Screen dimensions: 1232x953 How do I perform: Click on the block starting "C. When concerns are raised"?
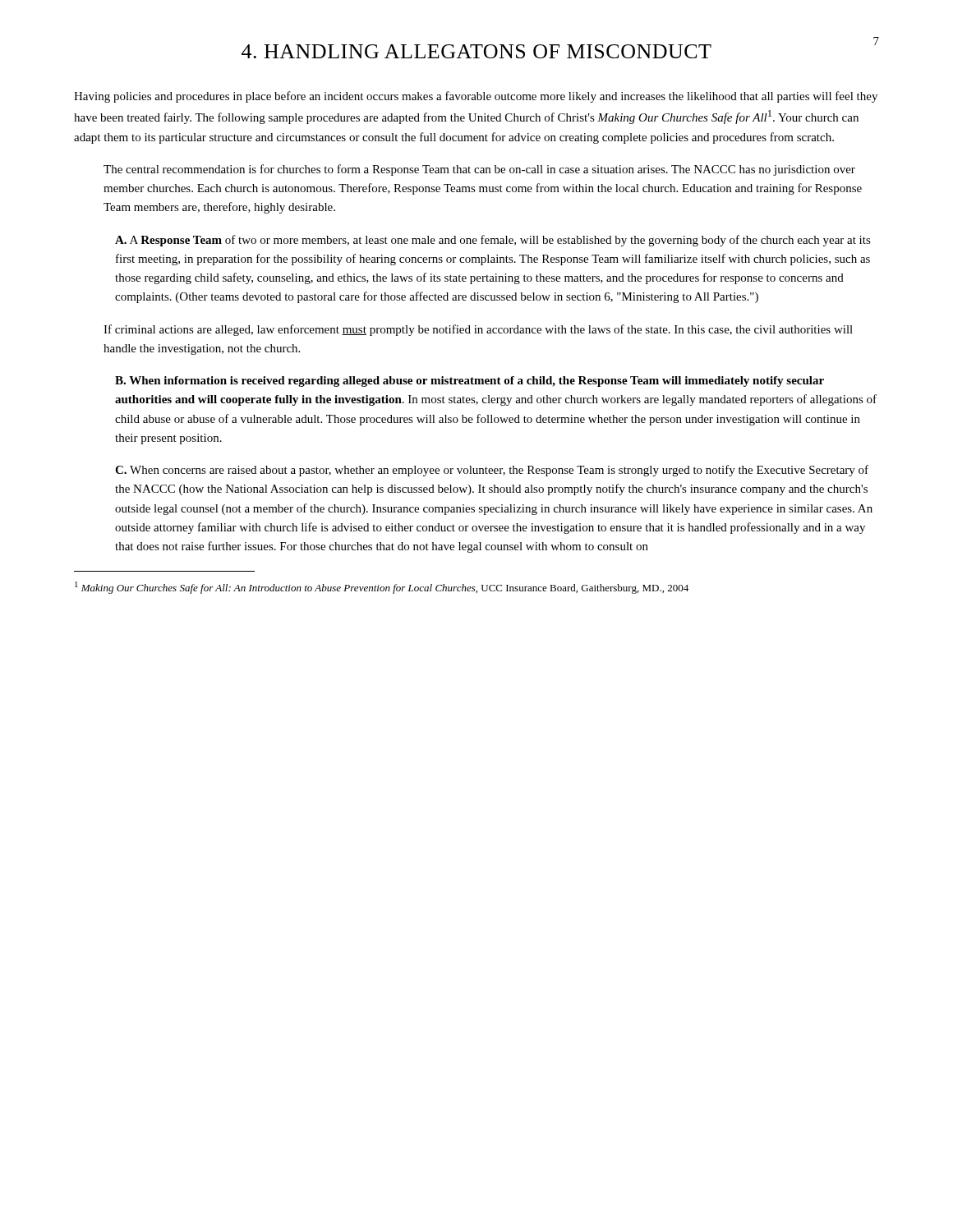[x=494, y=508]
